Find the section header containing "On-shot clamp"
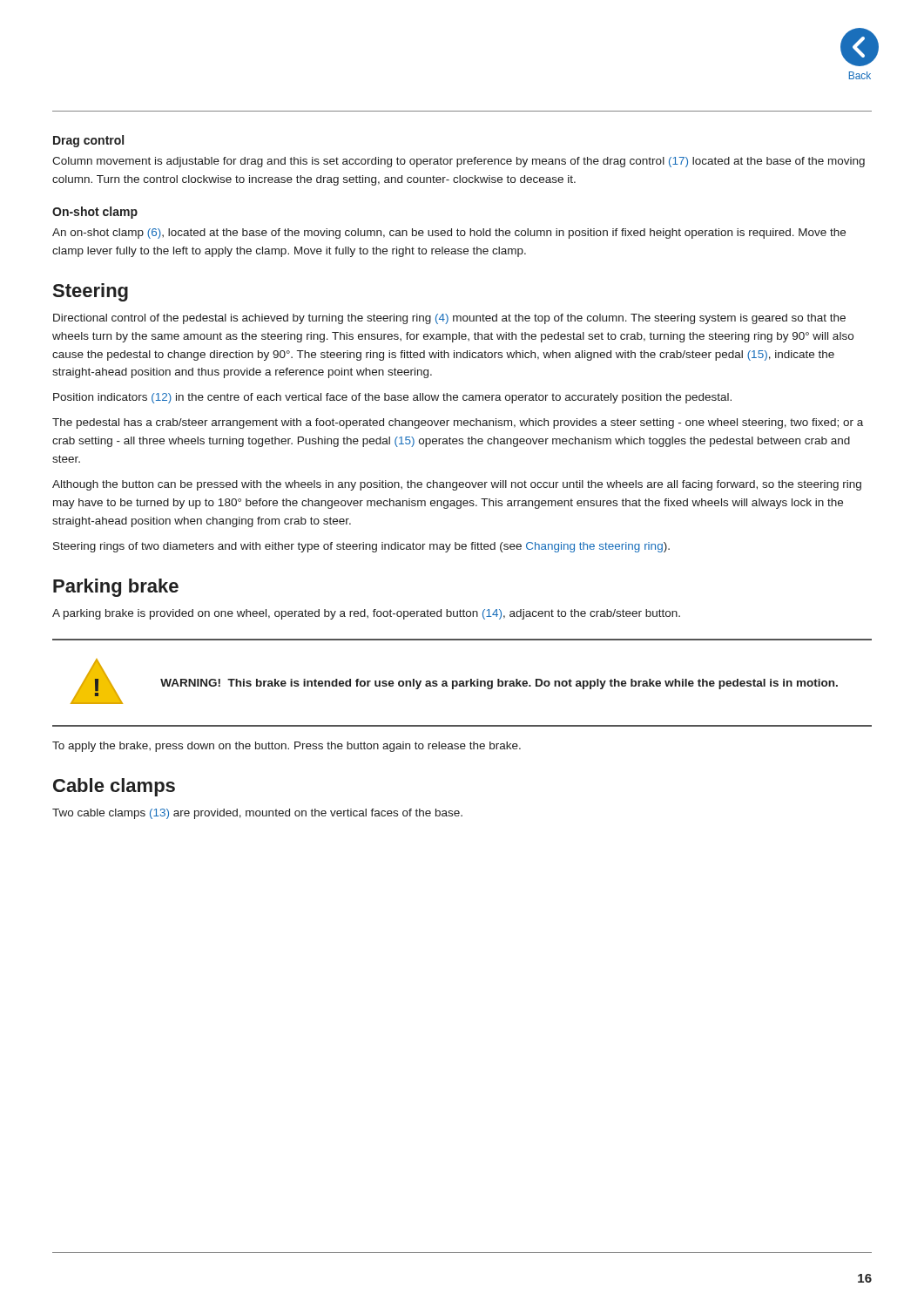The width and height of the screenshot is (924, 1307). (x=95, y=212)
